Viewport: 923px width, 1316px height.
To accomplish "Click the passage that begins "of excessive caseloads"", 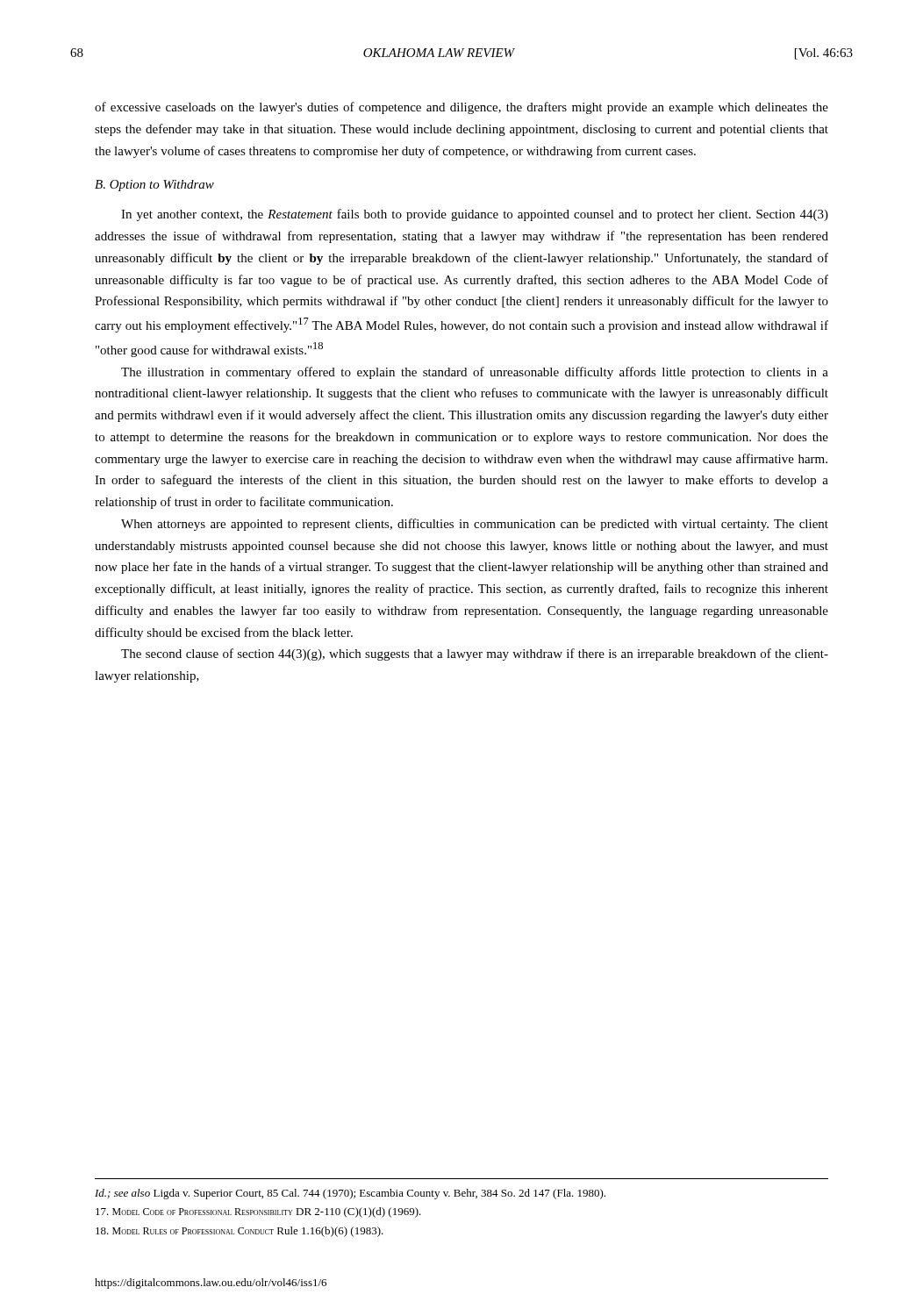I will 462,129.
